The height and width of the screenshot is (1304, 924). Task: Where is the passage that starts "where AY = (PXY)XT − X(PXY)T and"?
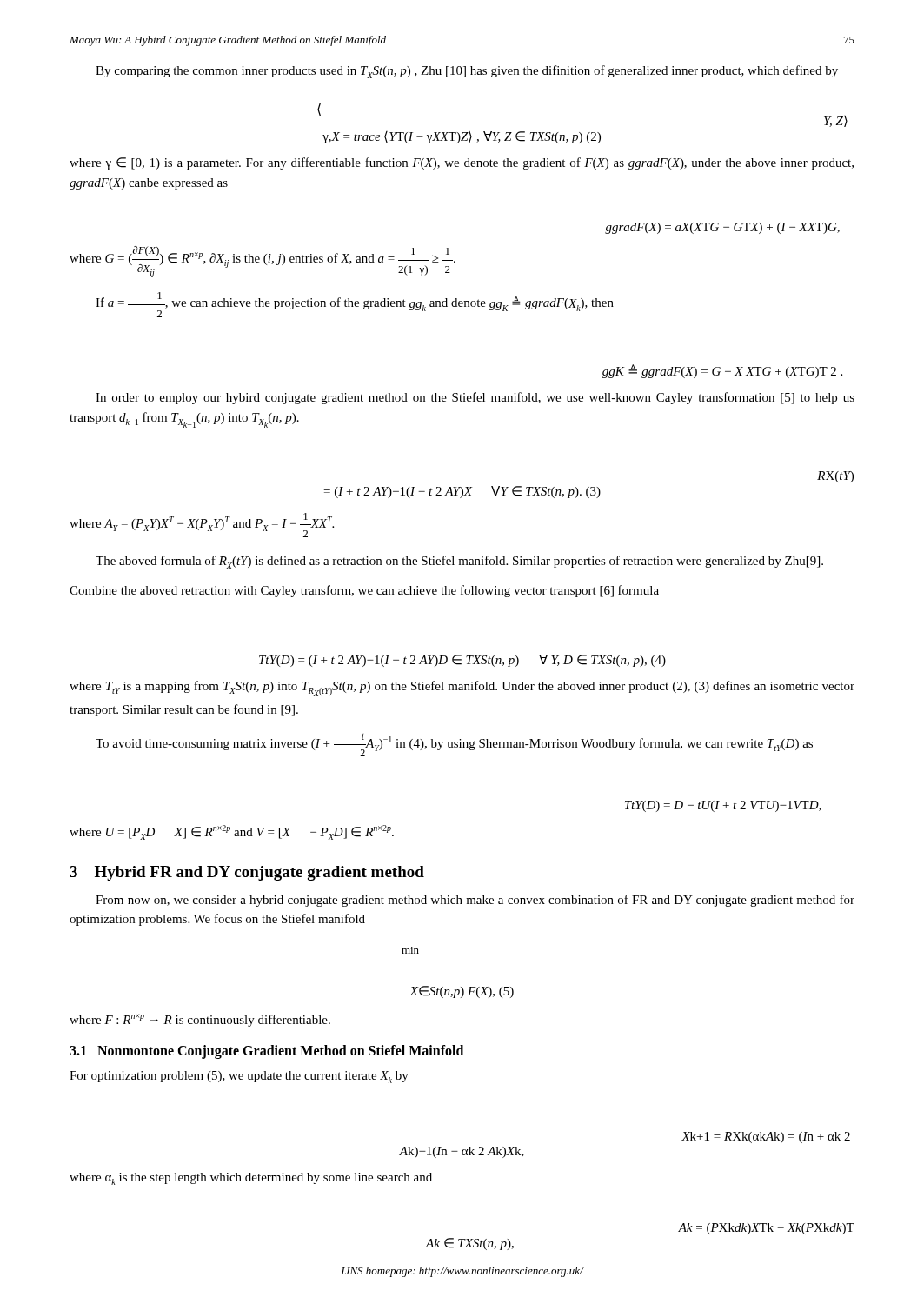coord(462,554)
